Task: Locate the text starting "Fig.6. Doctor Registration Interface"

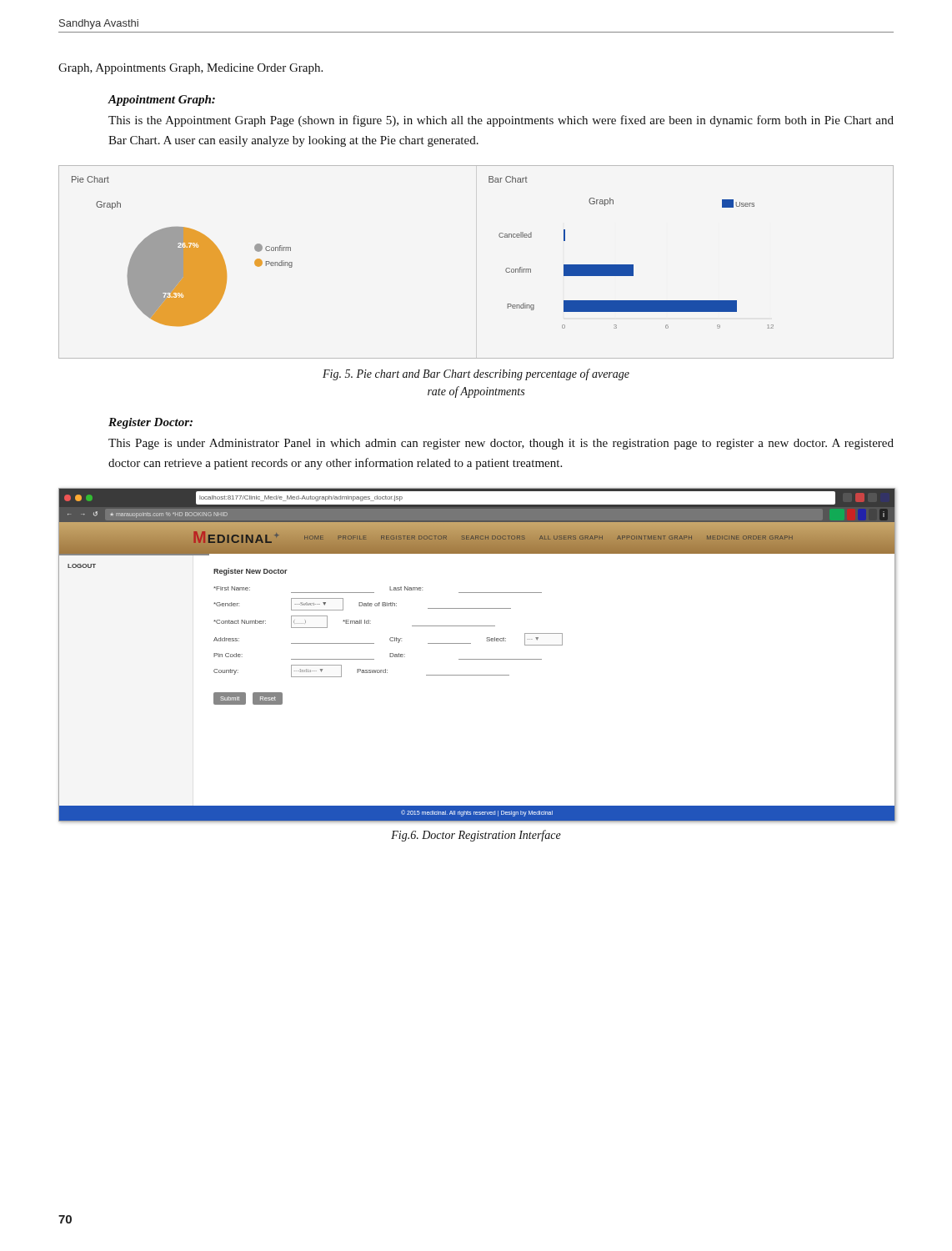Action: coord(476,835)
